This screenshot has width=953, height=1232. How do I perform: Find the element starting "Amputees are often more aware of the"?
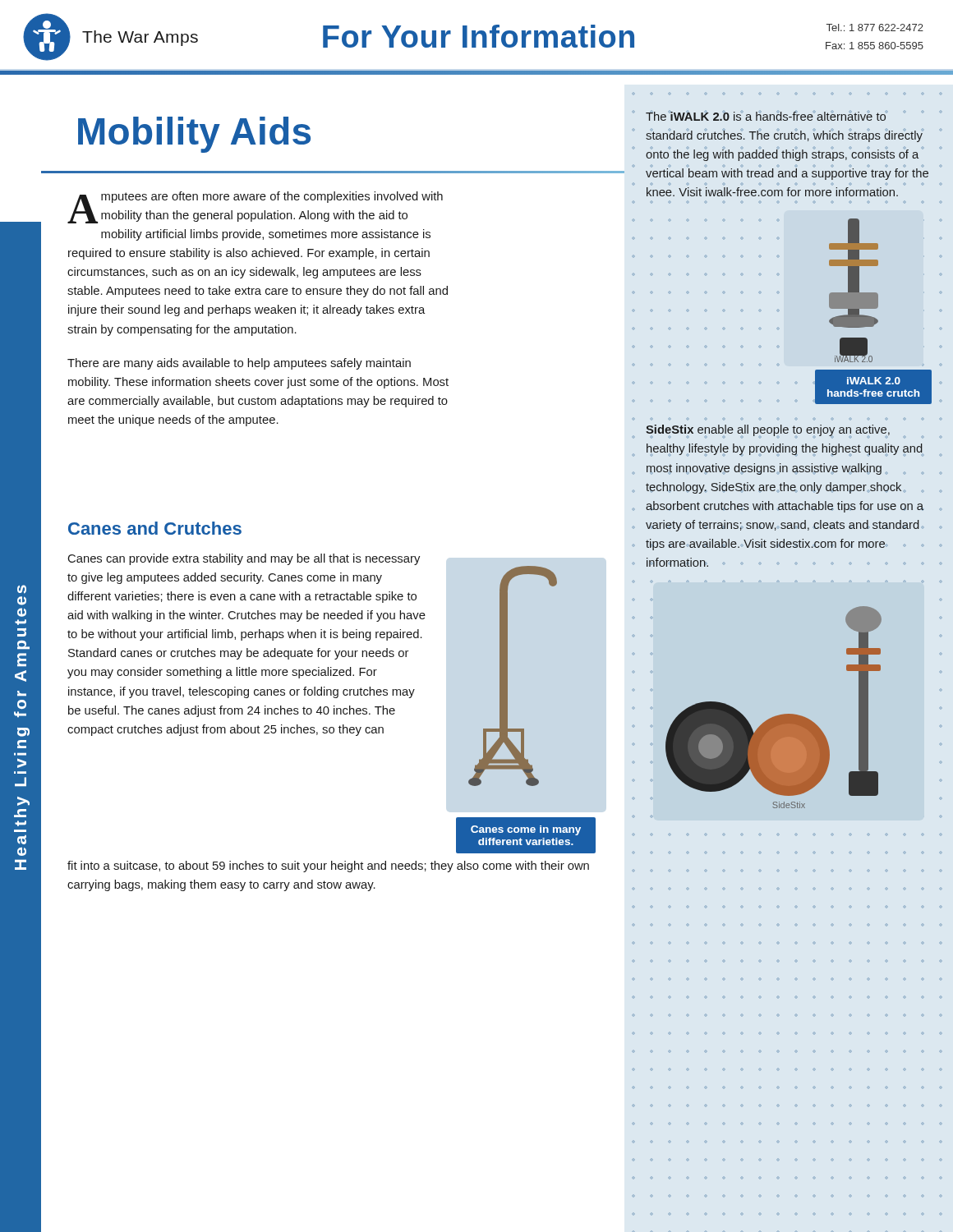click(258, 261)
